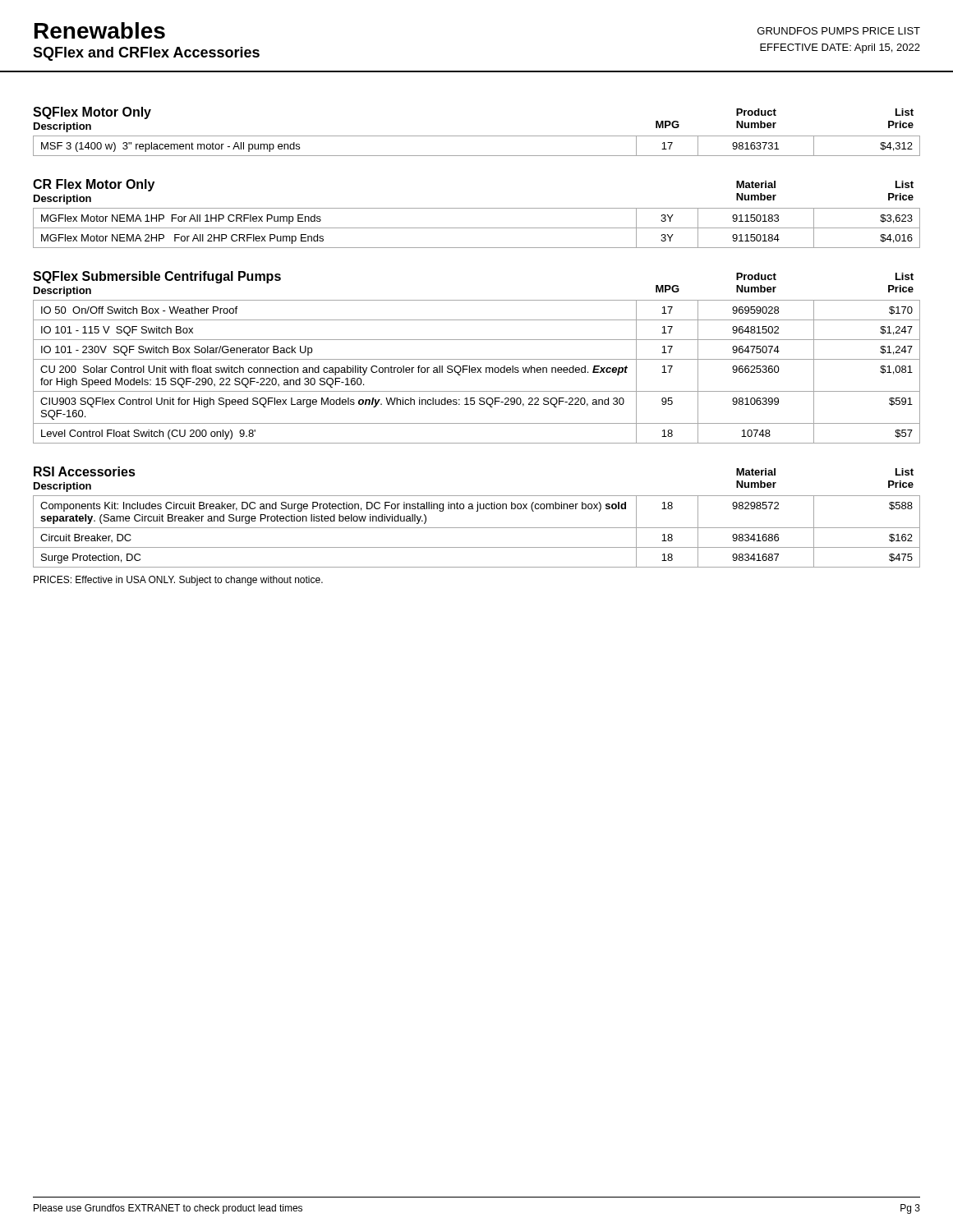Screen dimensions: 1232x953
Task: Find the table that mentions "IO 50 On/Off Switch Box"
Action: click(x=476, y=372)
